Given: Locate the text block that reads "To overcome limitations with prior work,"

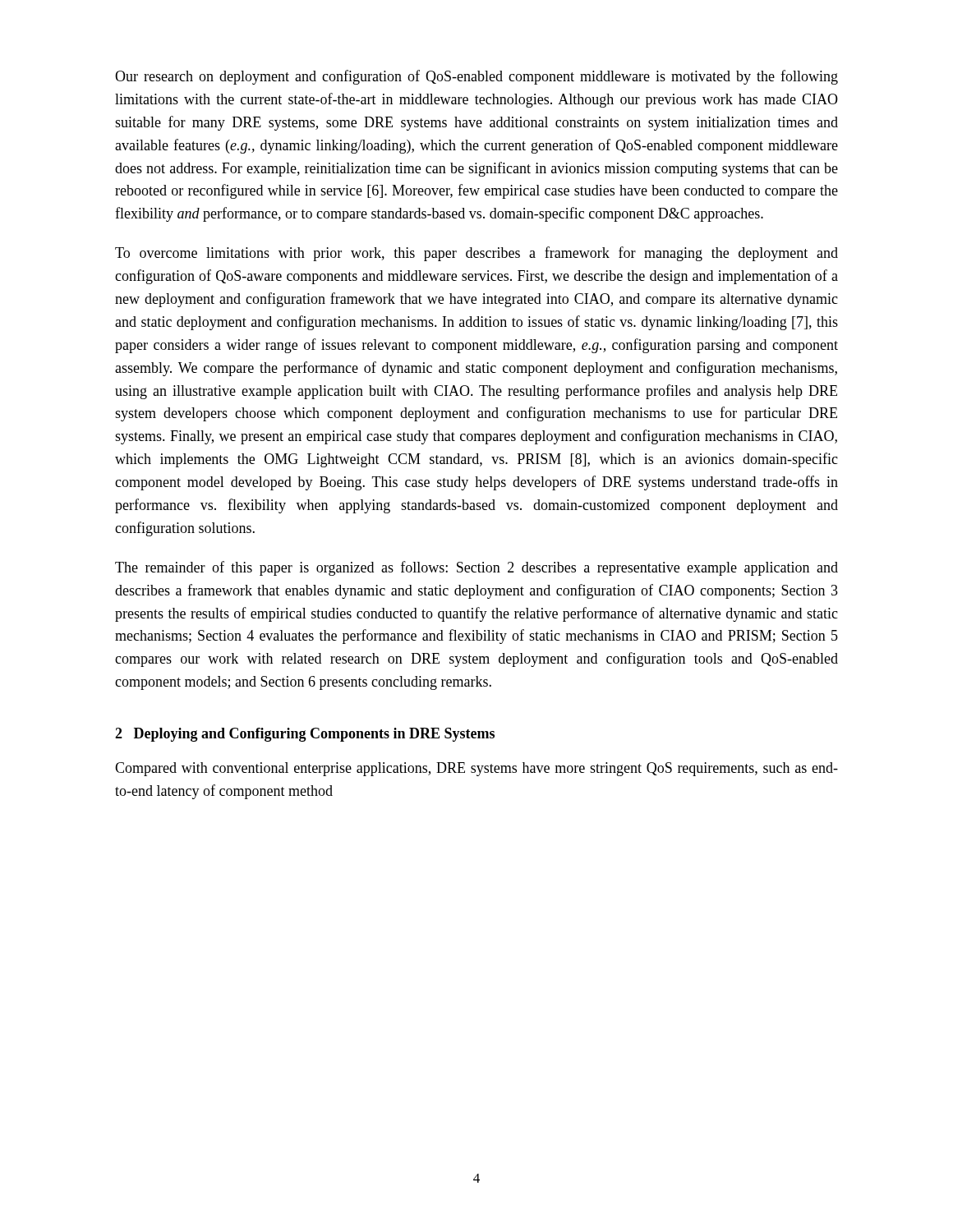Looking at the screenshot, I should coord(476,391).
